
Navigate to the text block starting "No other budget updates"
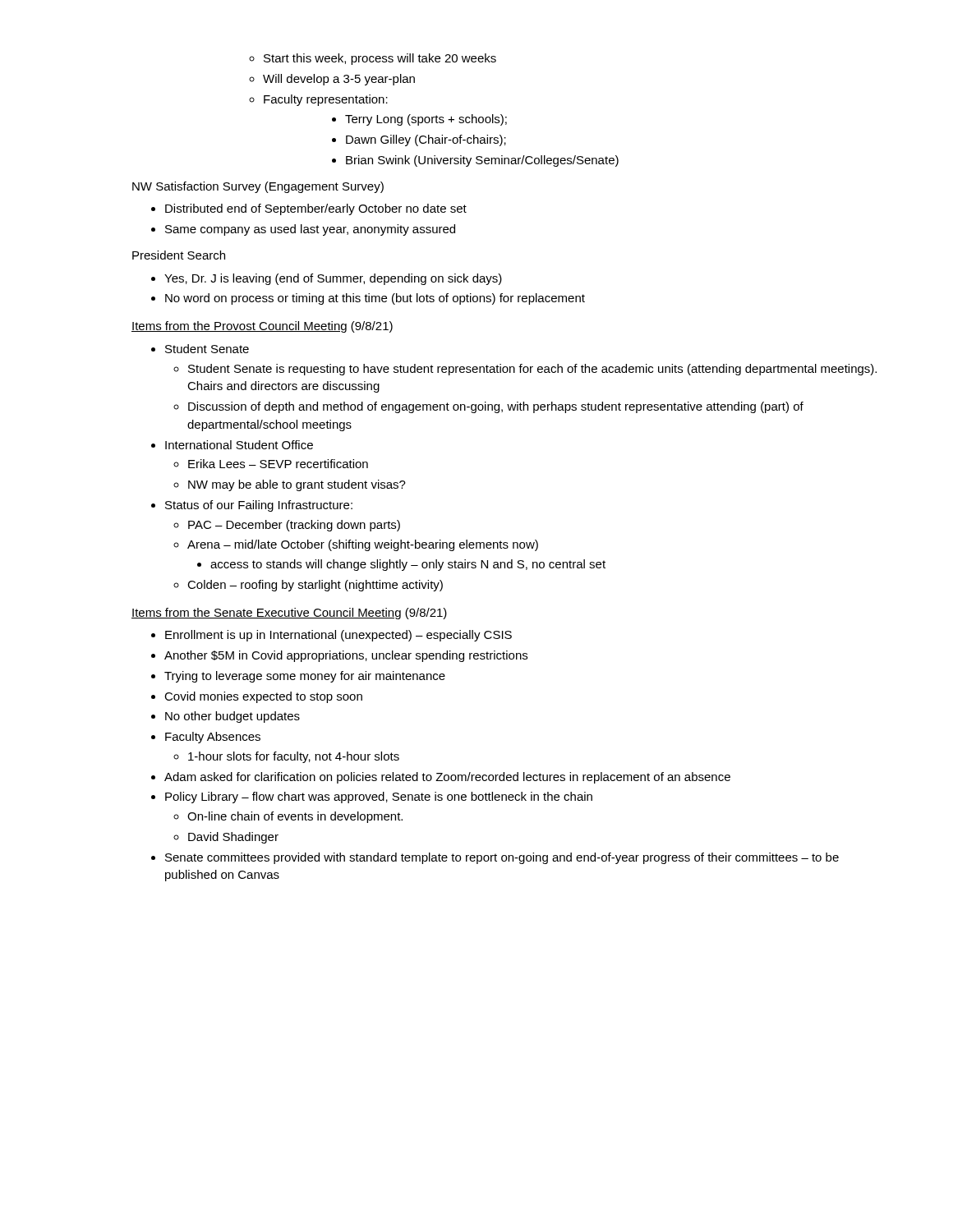(226, 717)
